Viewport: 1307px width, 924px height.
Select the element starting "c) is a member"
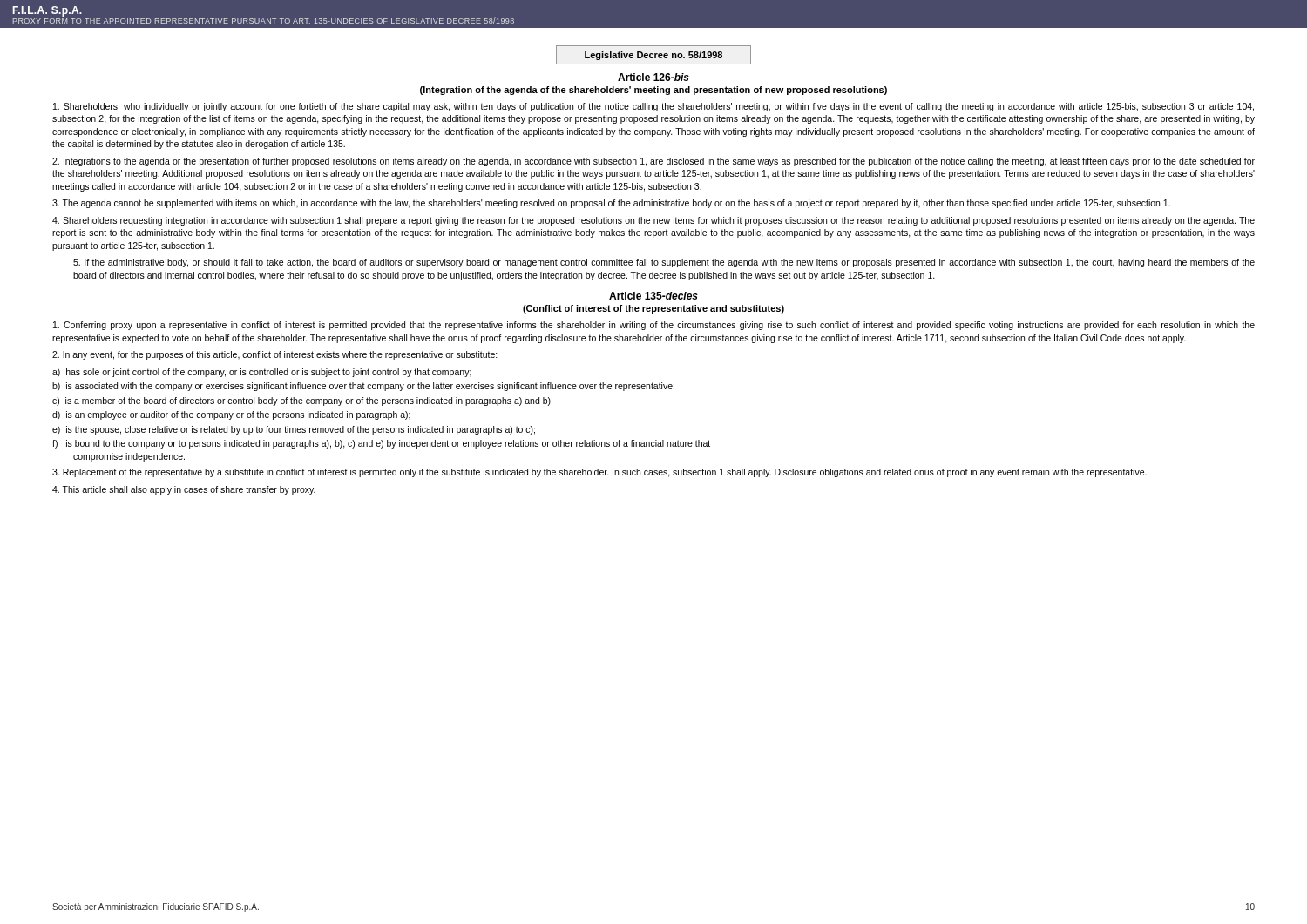303,400
